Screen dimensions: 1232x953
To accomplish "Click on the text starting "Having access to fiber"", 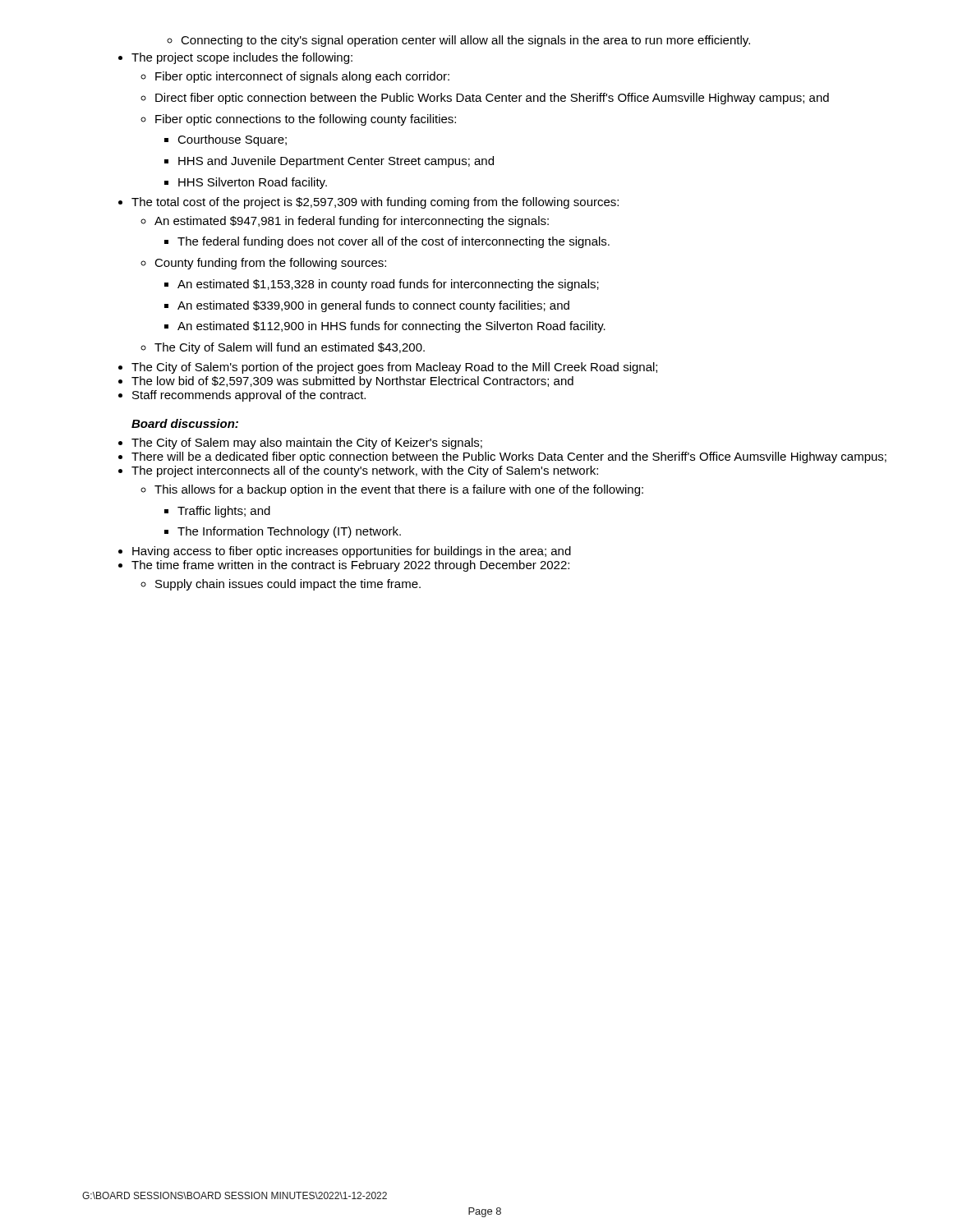I will pos(509,551).
